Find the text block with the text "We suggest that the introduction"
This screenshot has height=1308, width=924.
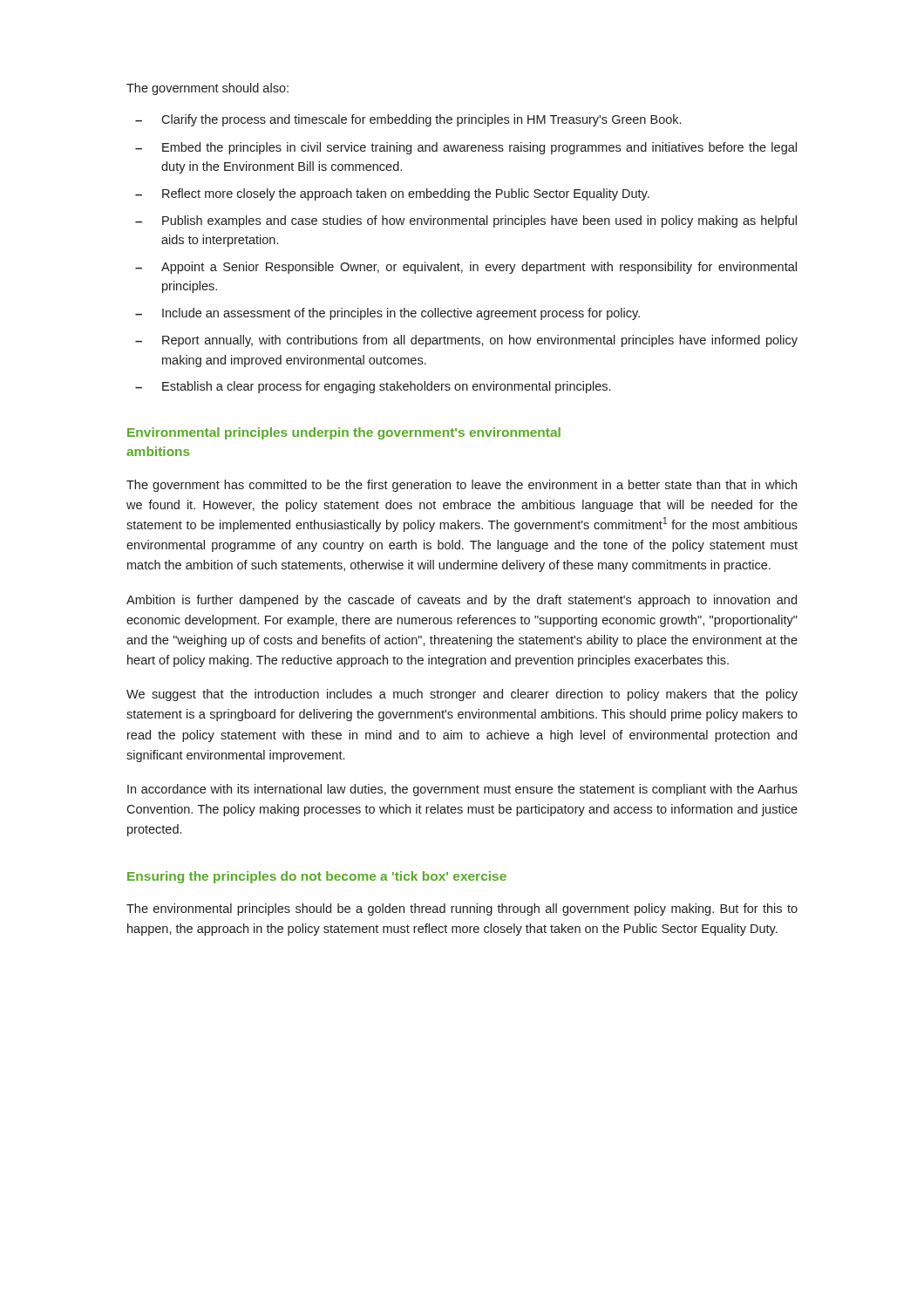(x=462, y=725)
